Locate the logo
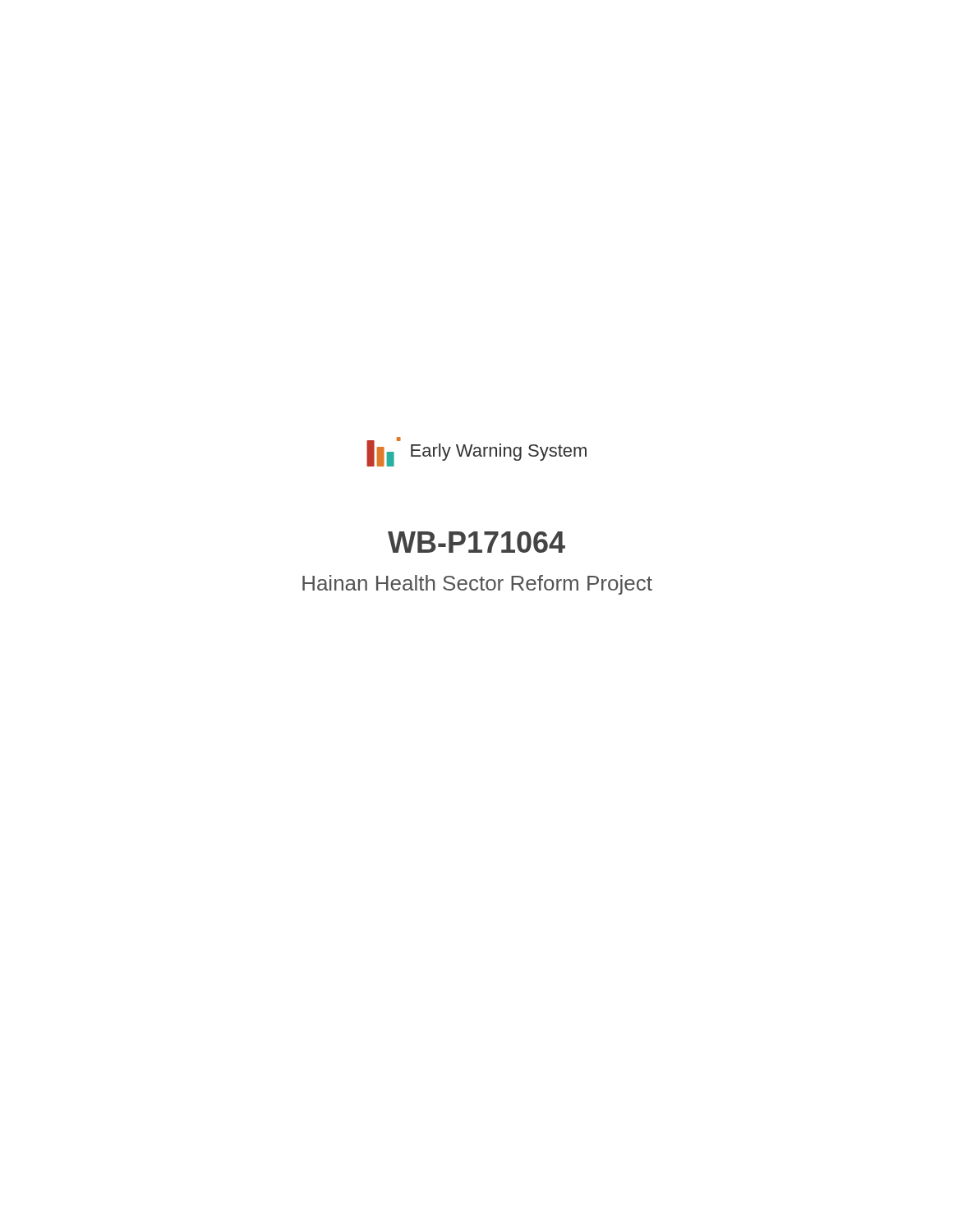 tap(476, 451)
